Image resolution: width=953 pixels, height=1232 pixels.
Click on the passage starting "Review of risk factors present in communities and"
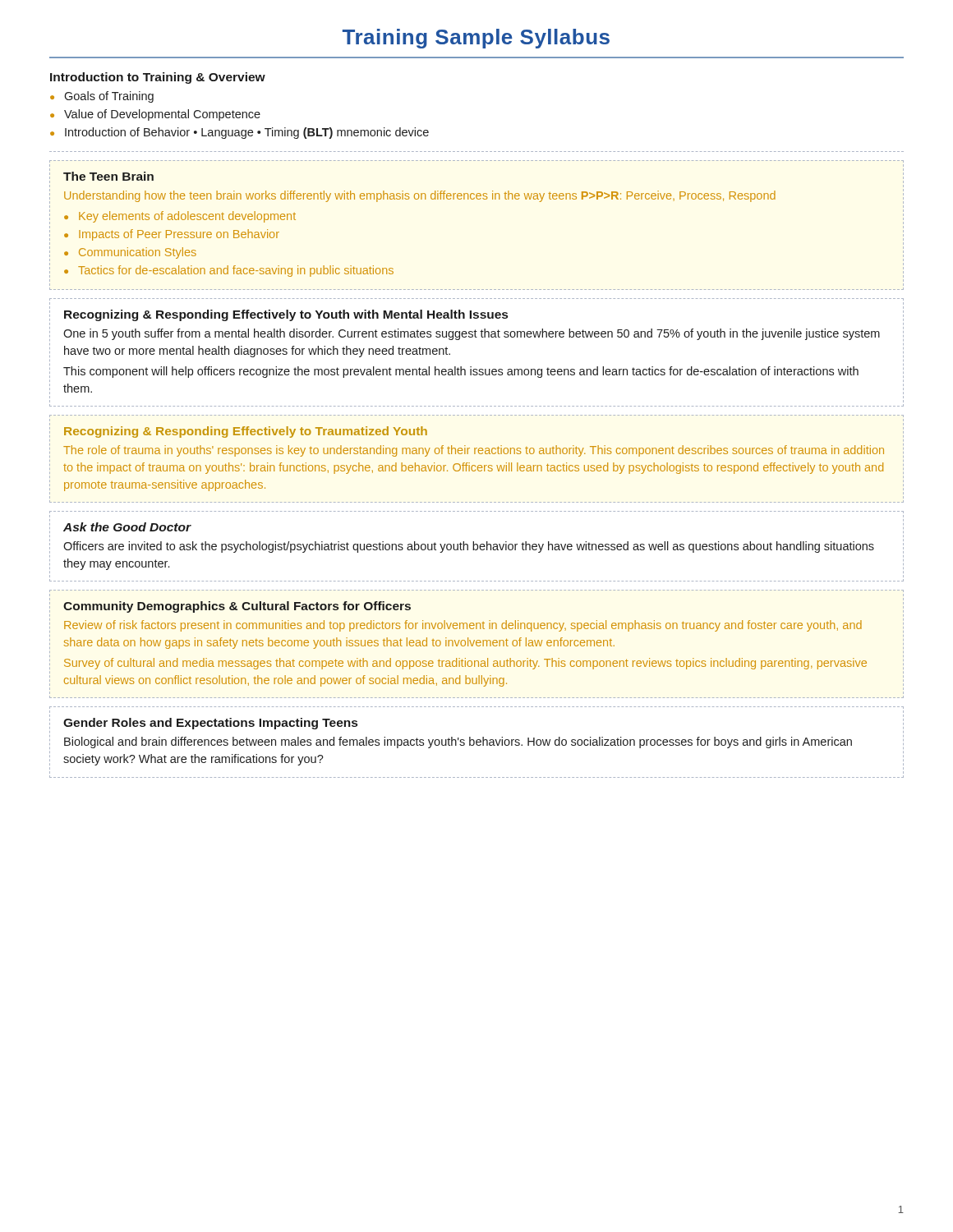(463, 634)
